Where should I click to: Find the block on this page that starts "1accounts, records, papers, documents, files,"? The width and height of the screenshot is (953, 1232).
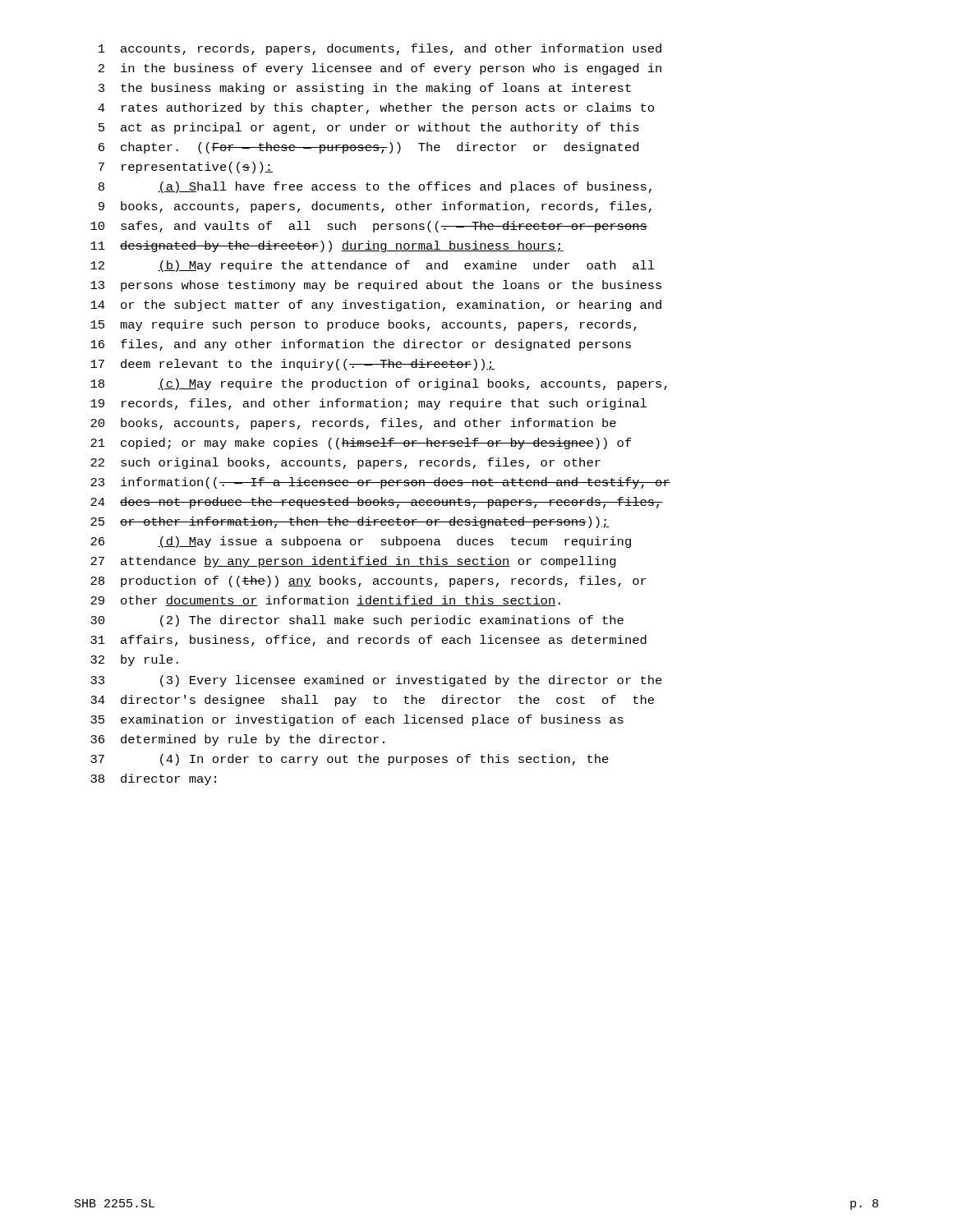coord(484,414)
